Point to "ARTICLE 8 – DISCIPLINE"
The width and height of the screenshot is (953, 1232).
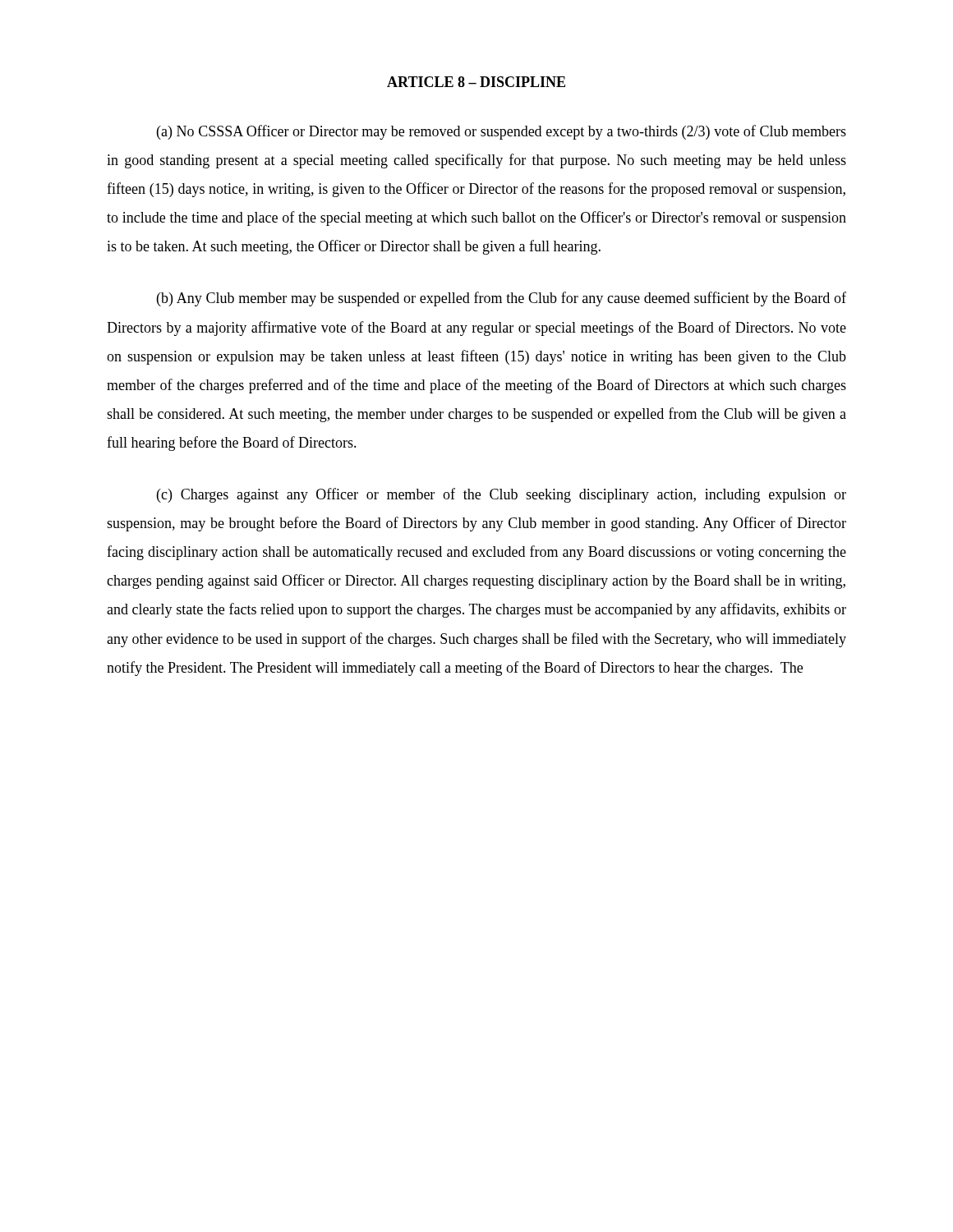pos(476,82)
